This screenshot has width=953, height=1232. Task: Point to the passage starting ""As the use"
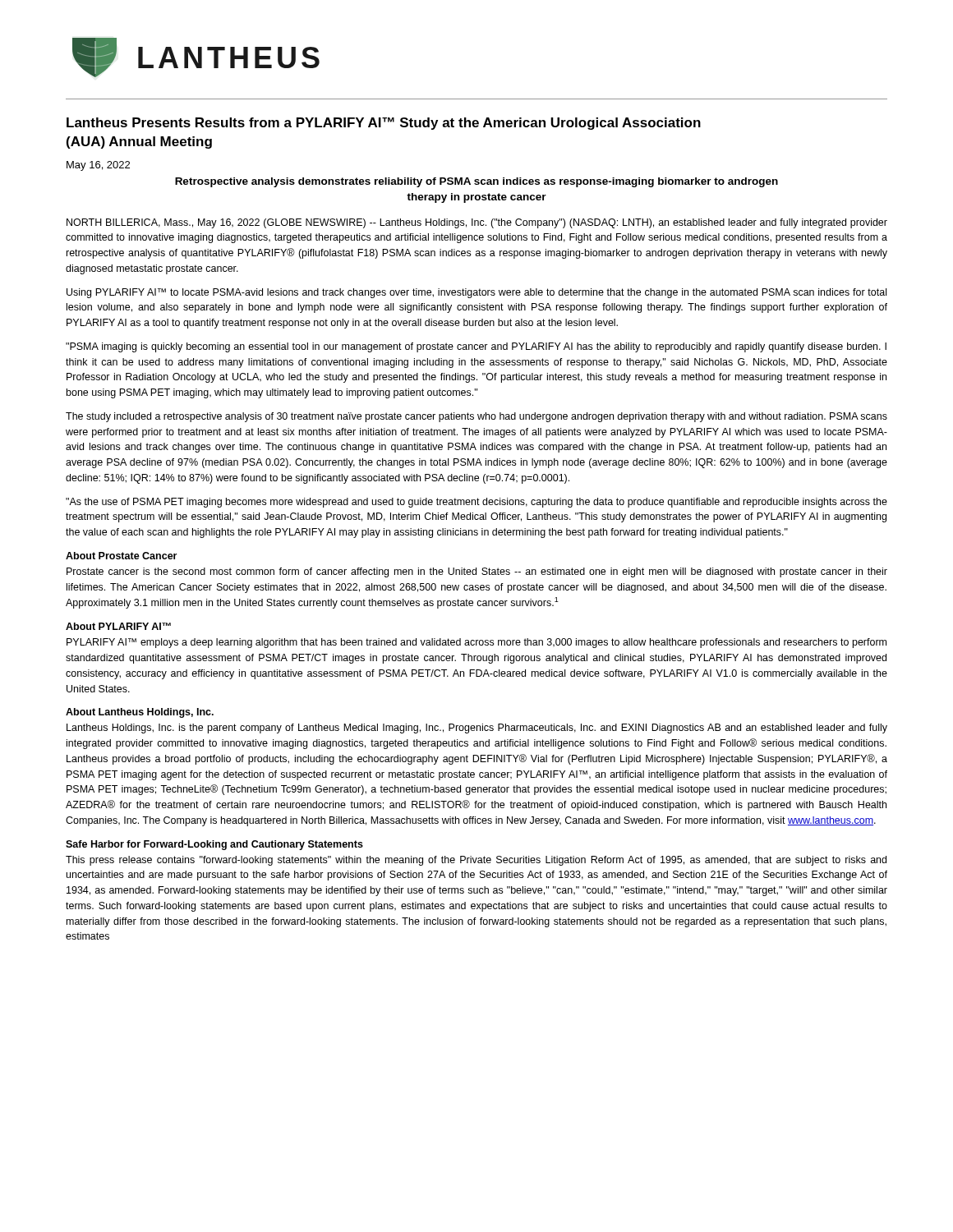tap(476, 517)
